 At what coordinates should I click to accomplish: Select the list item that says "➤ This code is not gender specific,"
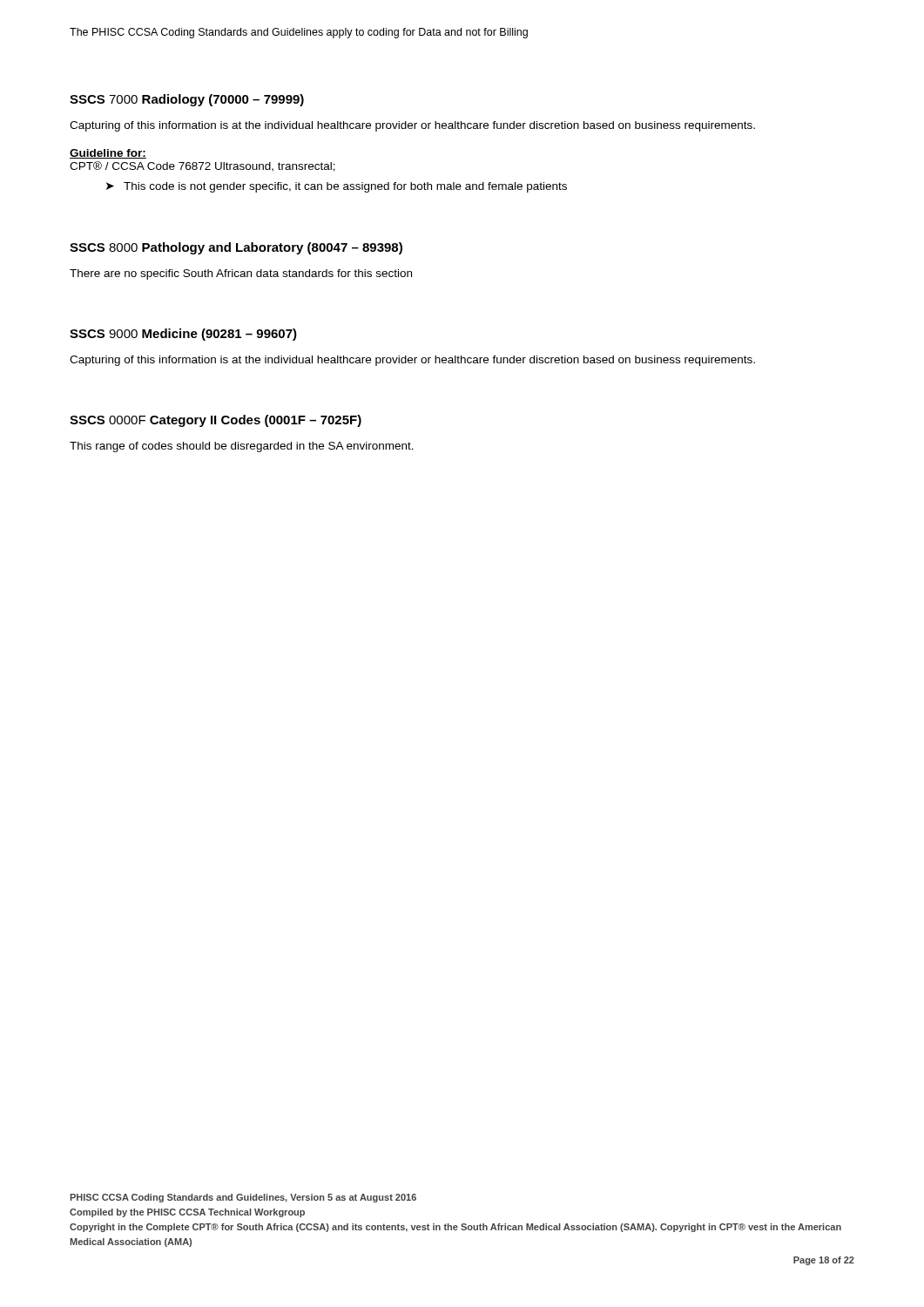coord(336,187)
